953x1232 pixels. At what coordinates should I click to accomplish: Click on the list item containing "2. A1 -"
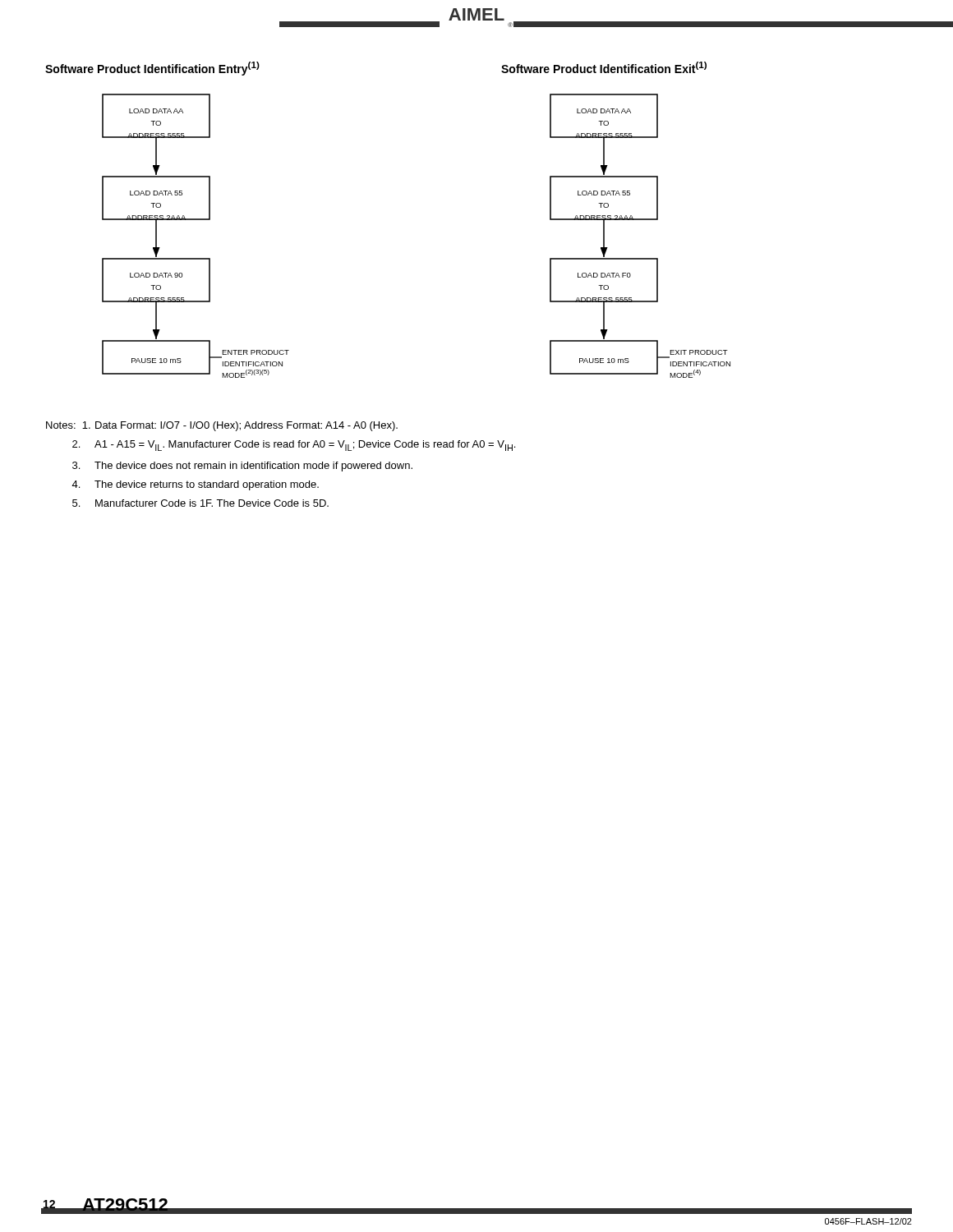pos(281,445)
